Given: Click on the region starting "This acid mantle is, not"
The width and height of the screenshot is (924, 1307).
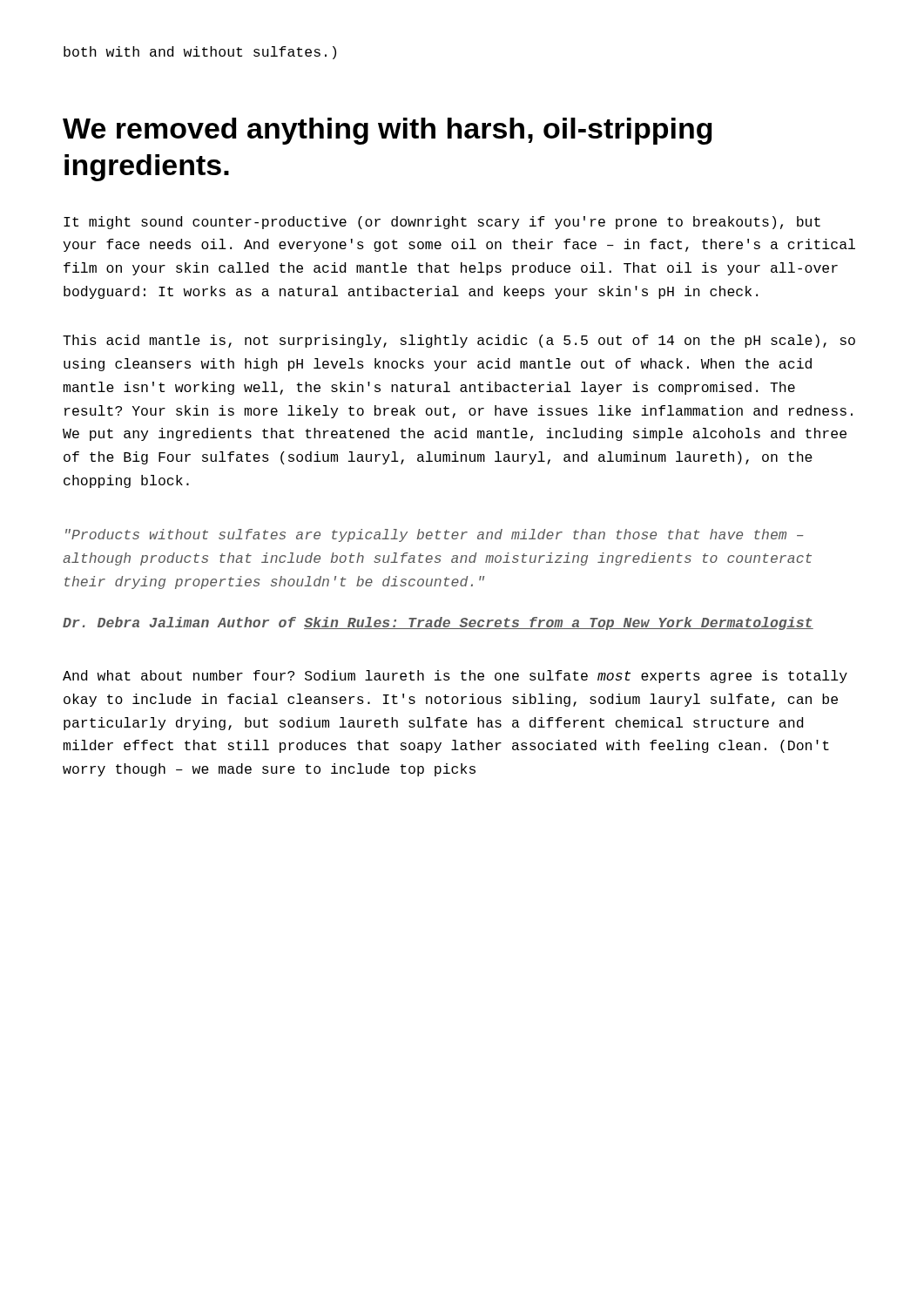Looking at the screenshot, I should [x=459, y=411].
